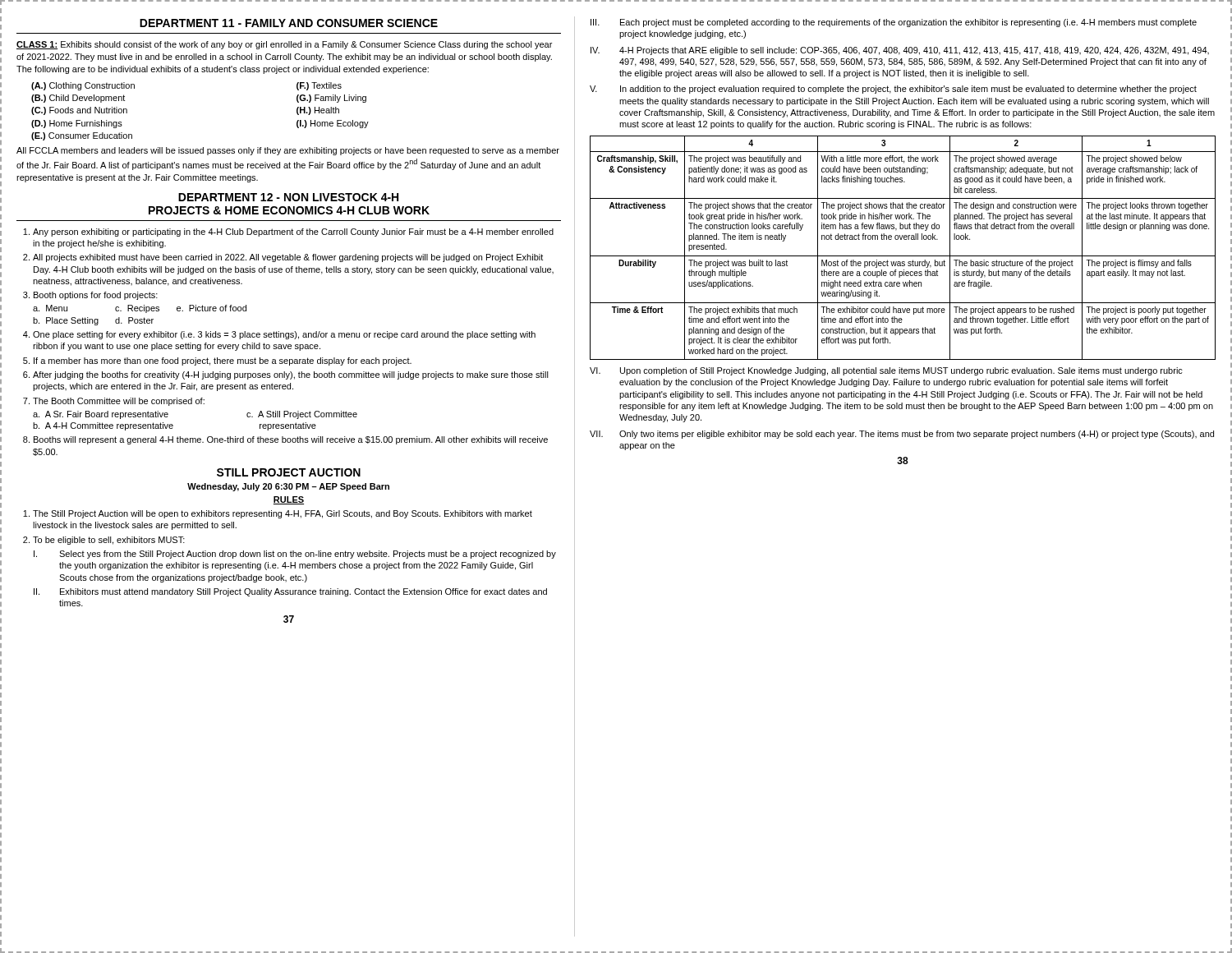Find the element starting "All FCCLA members"

[x=288, y=164]
